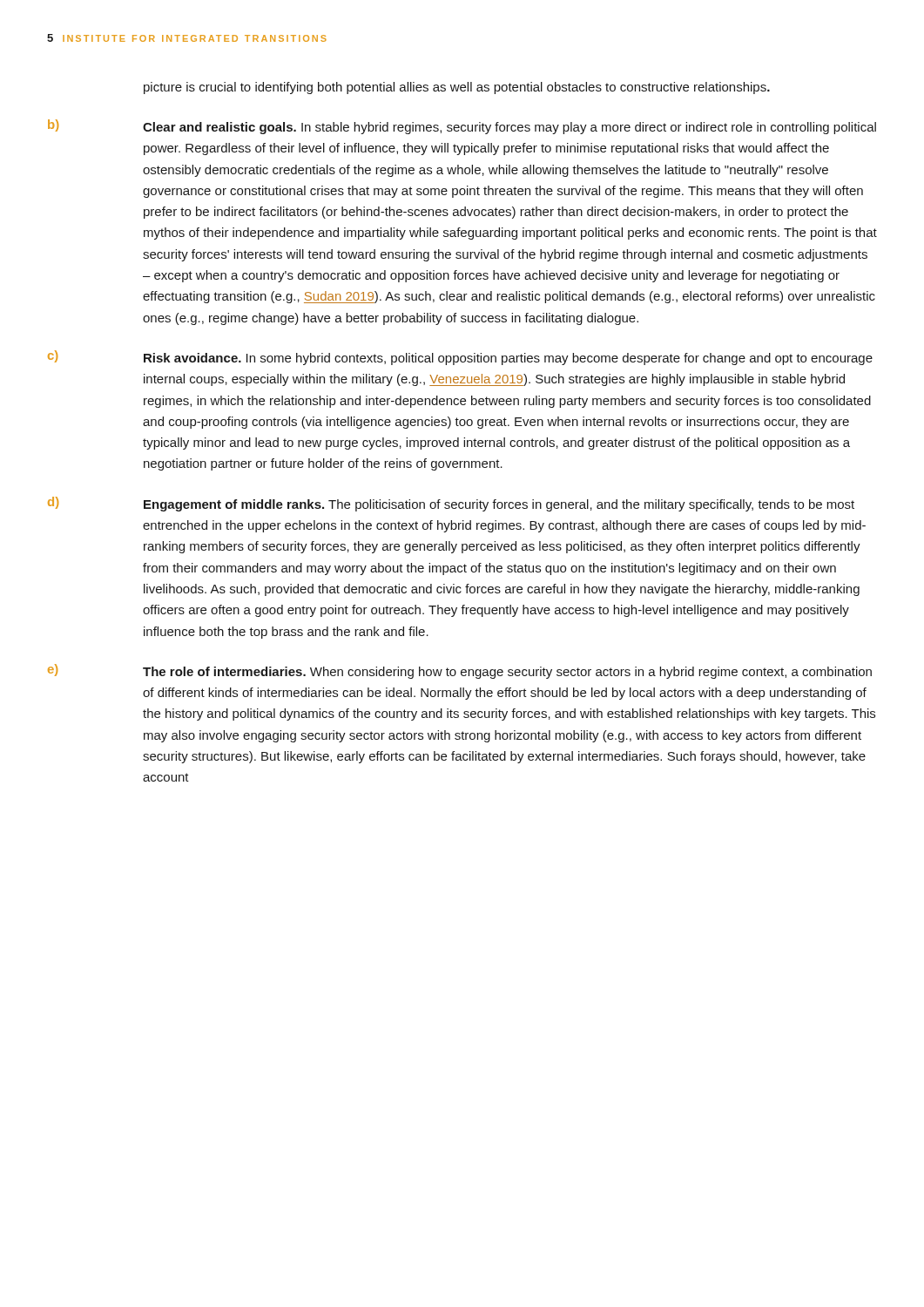Viewport: 924px width, 1307px height.
Task: Point to the text block starting "e) The role of"
Action: pos(462,725)
